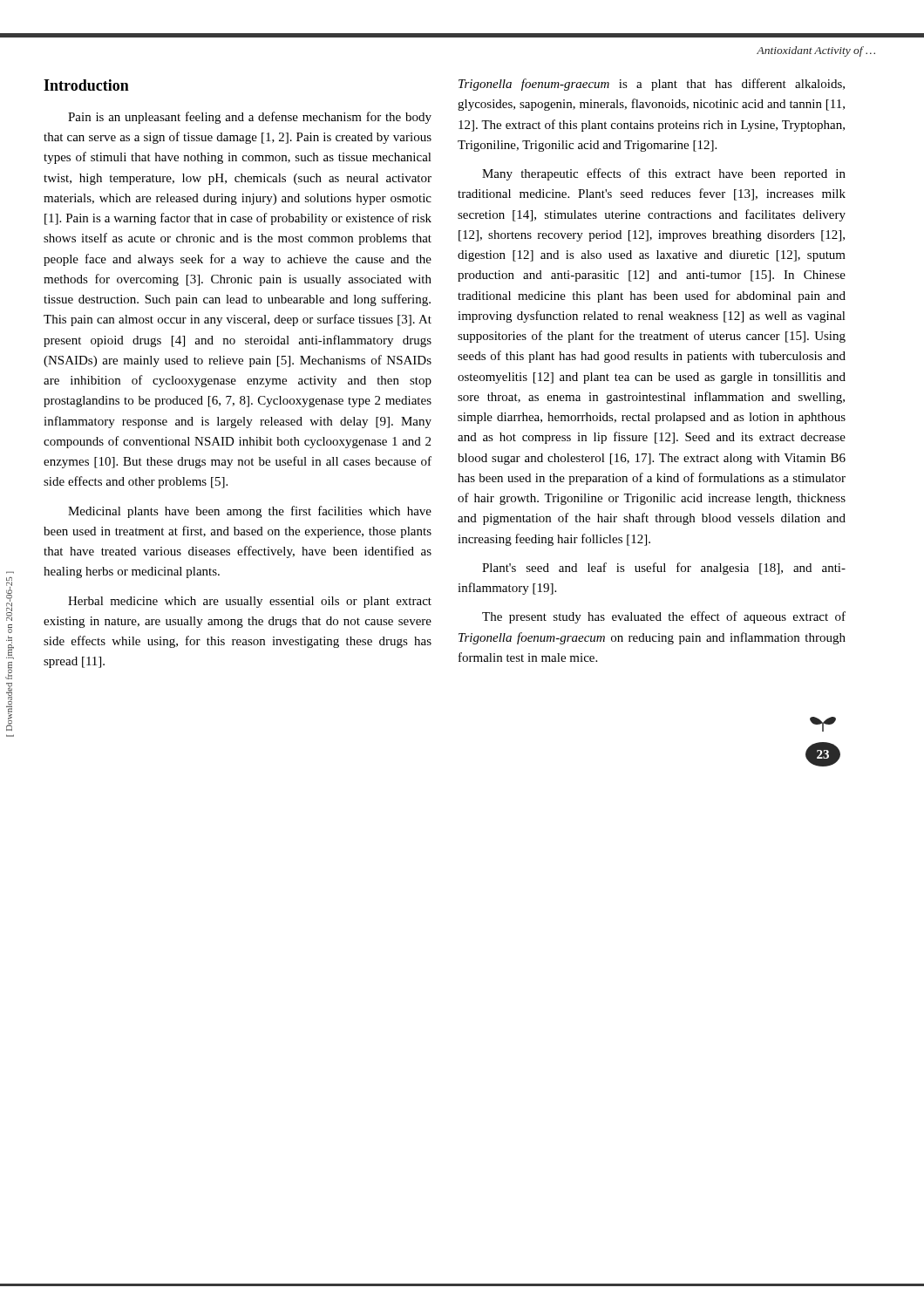Select the text block that reads "The present study has evaluated the"
The width and height of the screenshot is (924, 1308).
(x=652, y=638)
